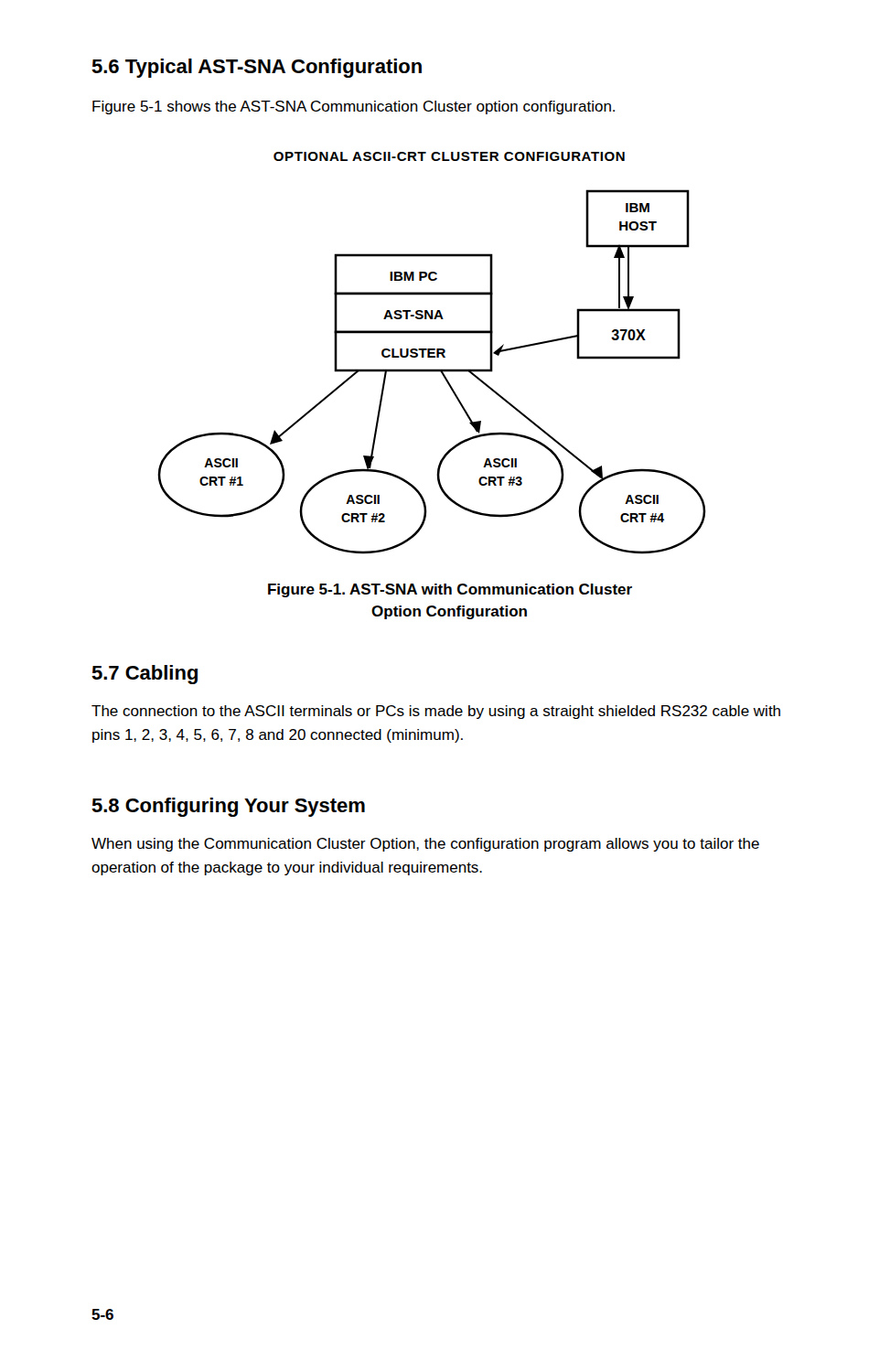Screen dimensions: 1372x890
Task: Select the text block that reads "When using the Communication Cluster Option, the"
Action: point(426,855)
